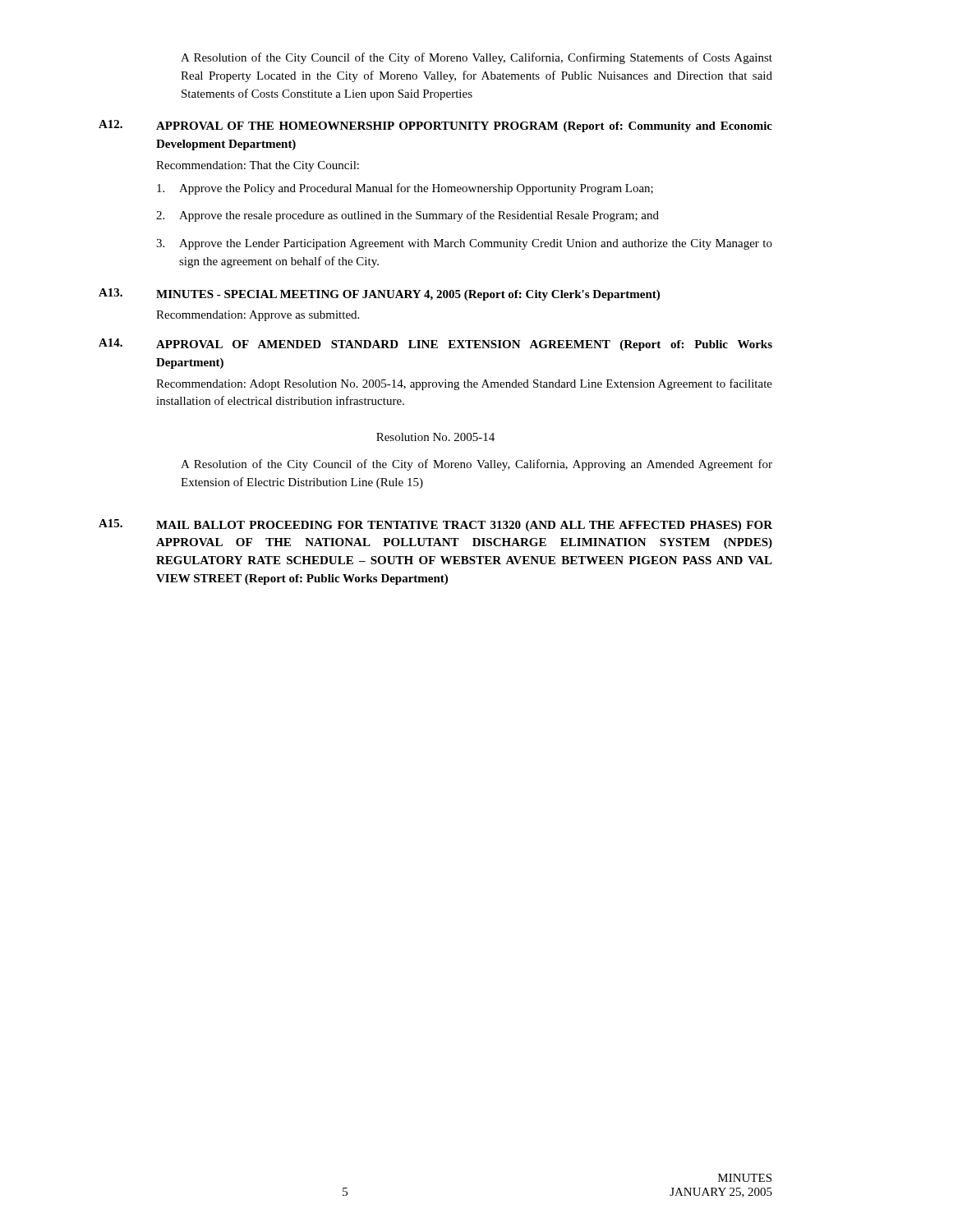Select the list item that says "A14. APPROVAL OF AMENDED STANDARD LINE"
The image size is (953, 1232).
(x=435, y=376)
